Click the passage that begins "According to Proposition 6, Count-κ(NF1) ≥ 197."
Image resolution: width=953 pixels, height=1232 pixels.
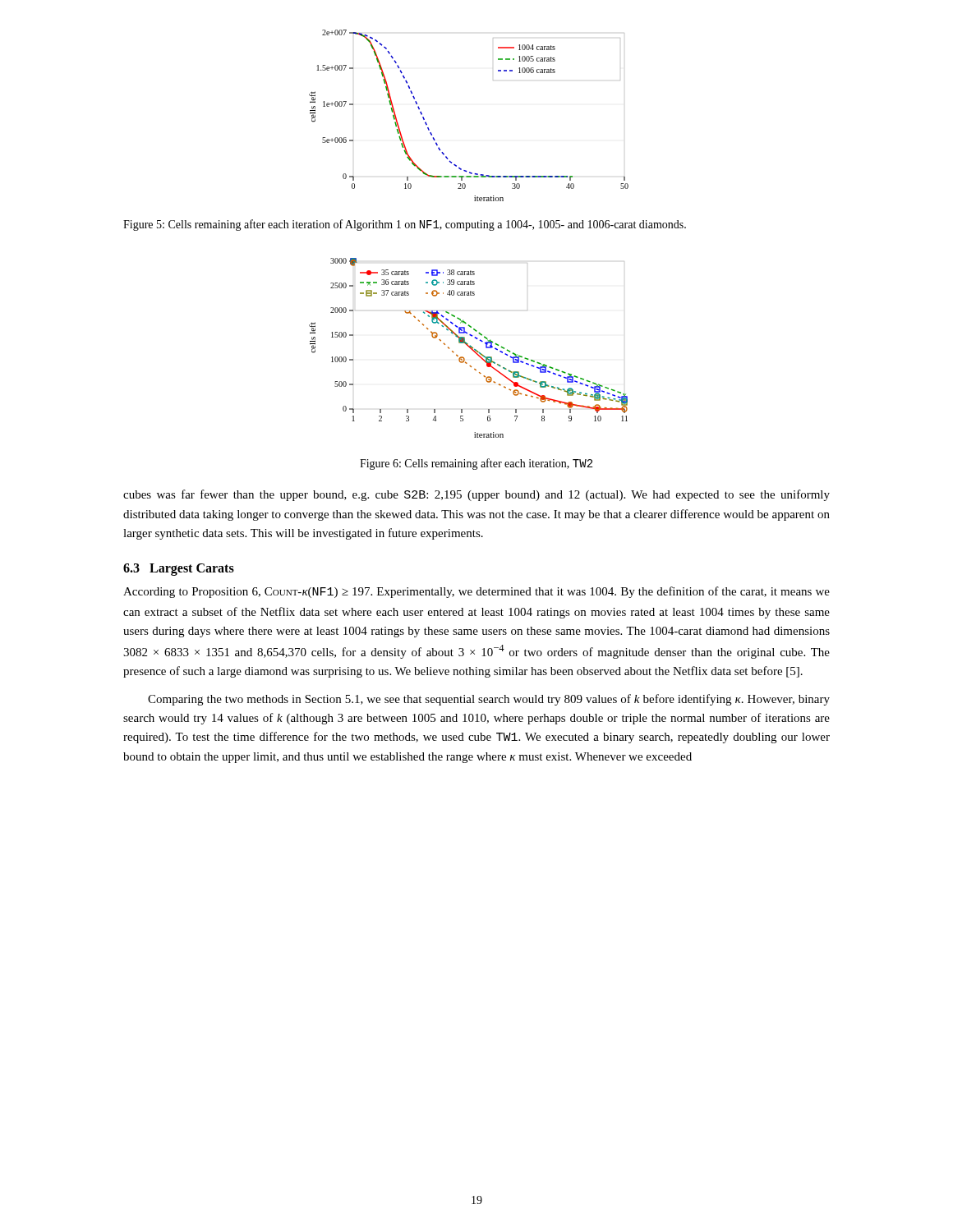(x=476, y=631)
